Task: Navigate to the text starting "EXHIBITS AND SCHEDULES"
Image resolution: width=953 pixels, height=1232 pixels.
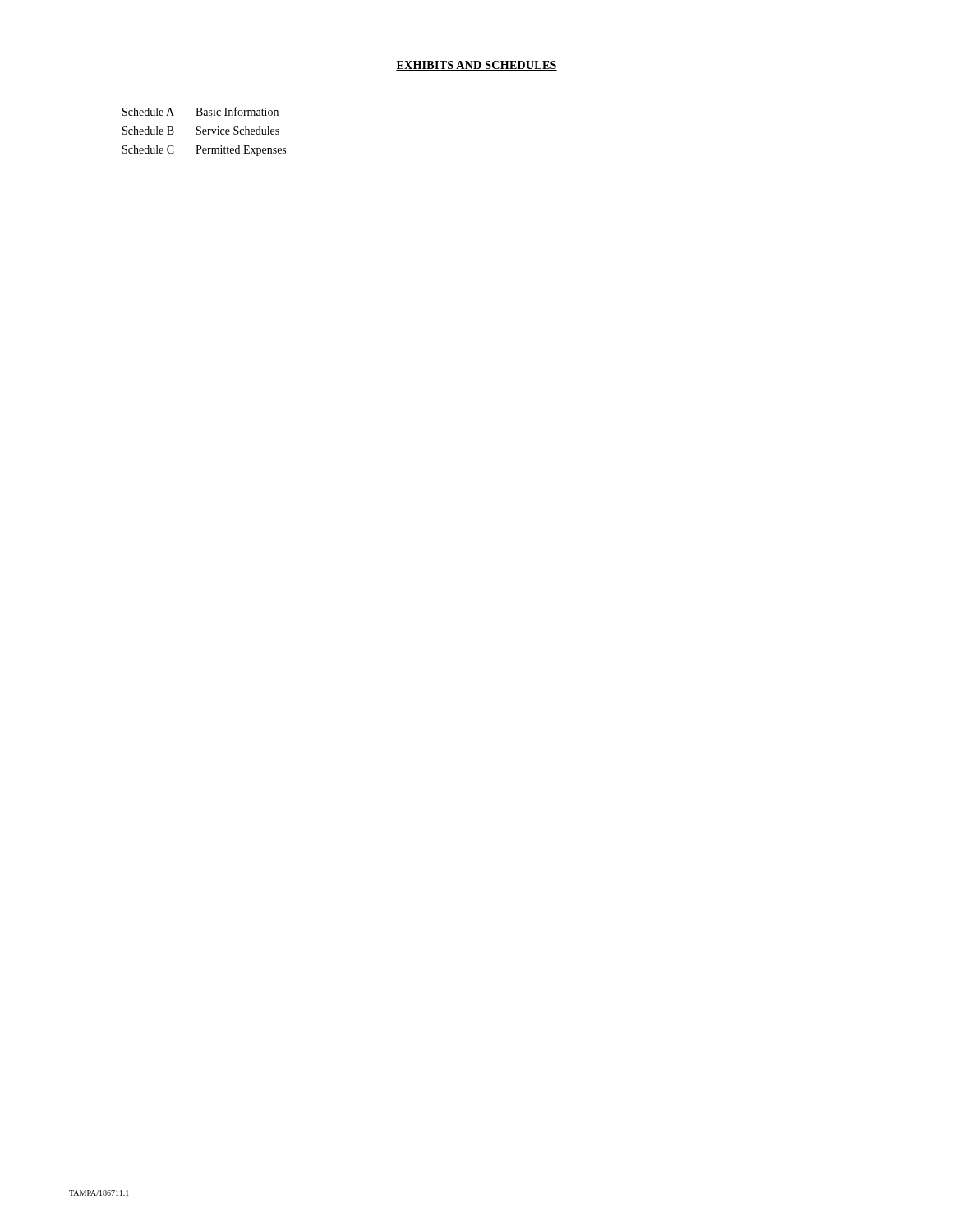Action: click(x=476, y=65)
